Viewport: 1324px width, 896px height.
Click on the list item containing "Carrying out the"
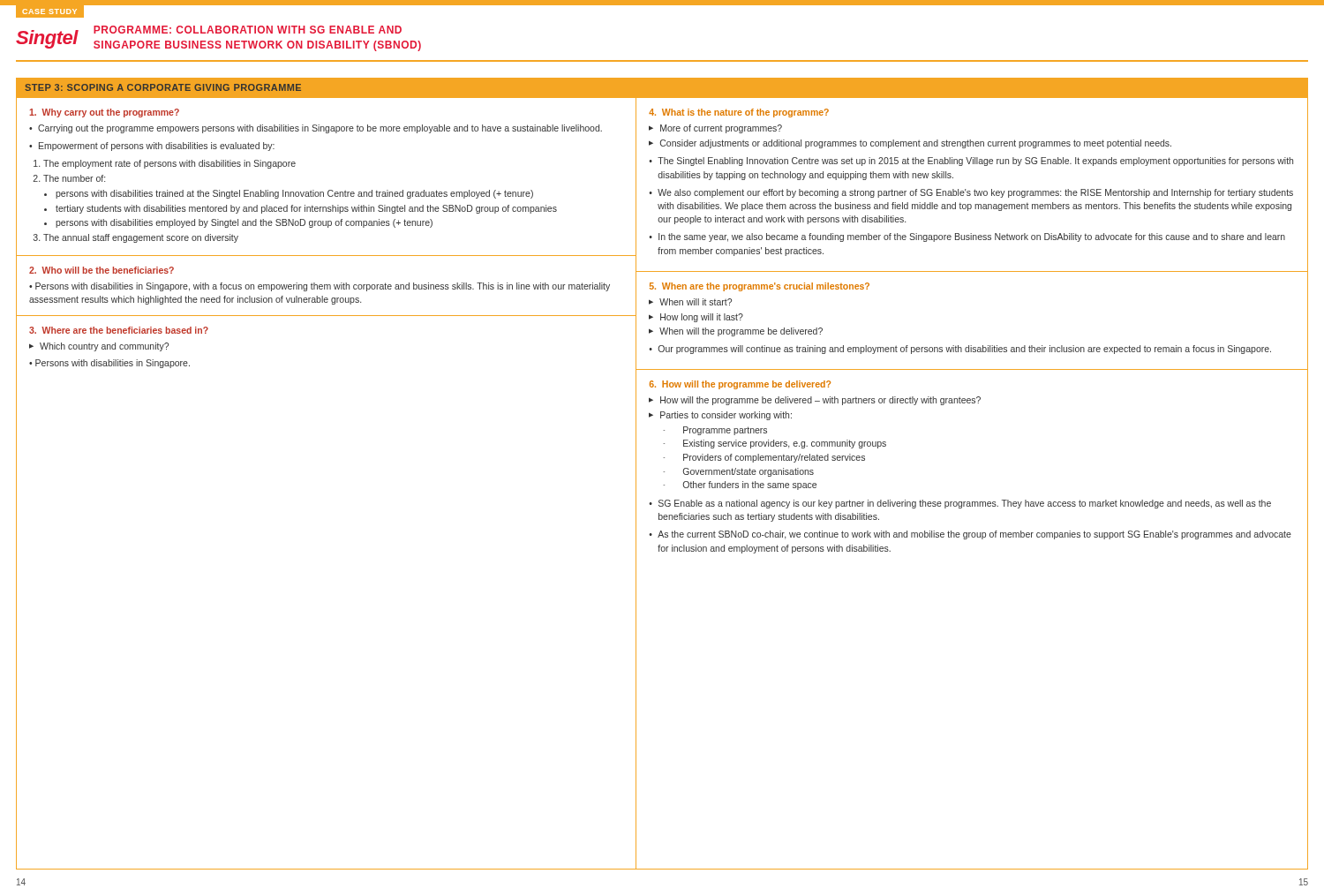click(320, 128)
